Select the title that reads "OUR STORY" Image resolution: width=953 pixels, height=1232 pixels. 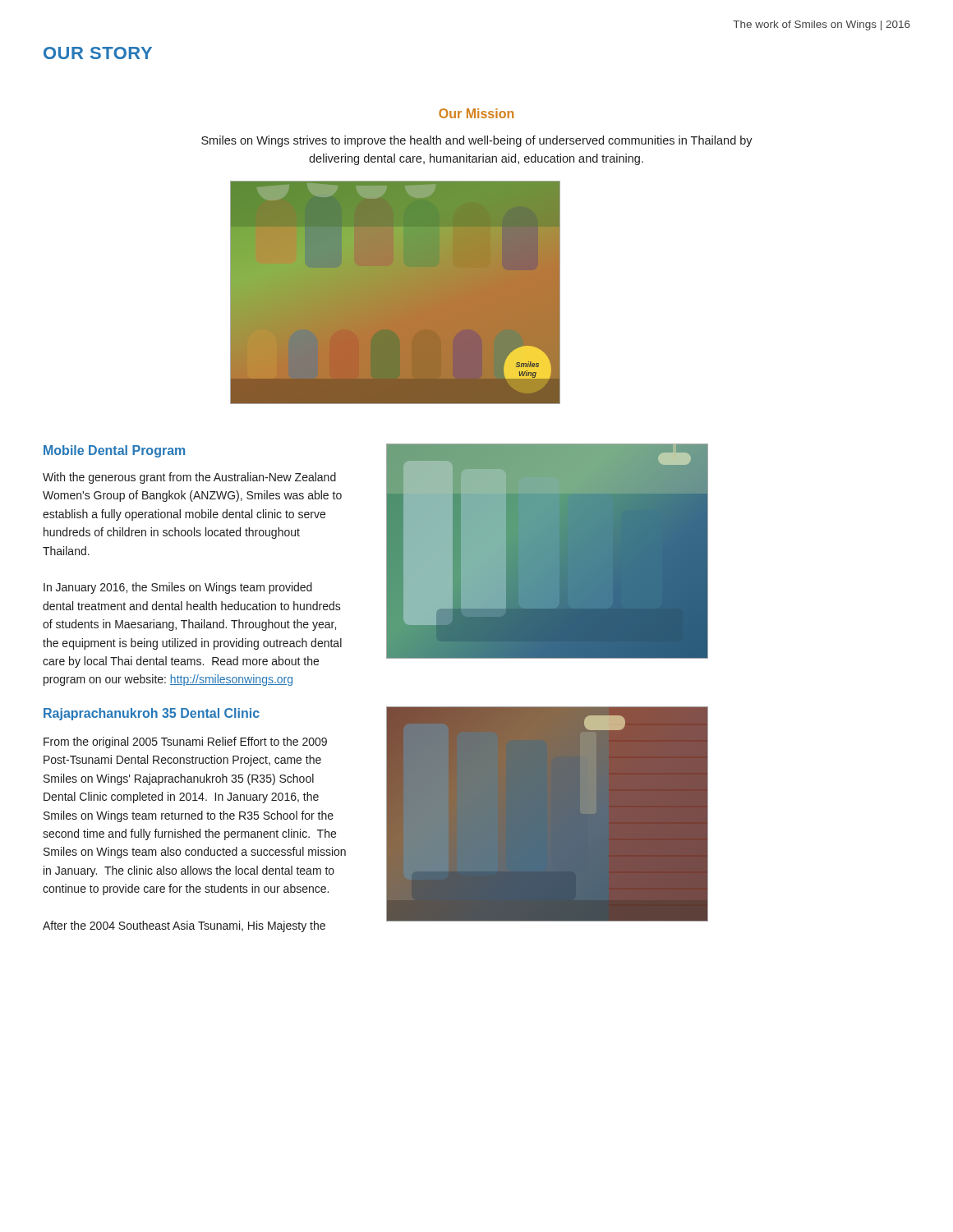point(98,53)
